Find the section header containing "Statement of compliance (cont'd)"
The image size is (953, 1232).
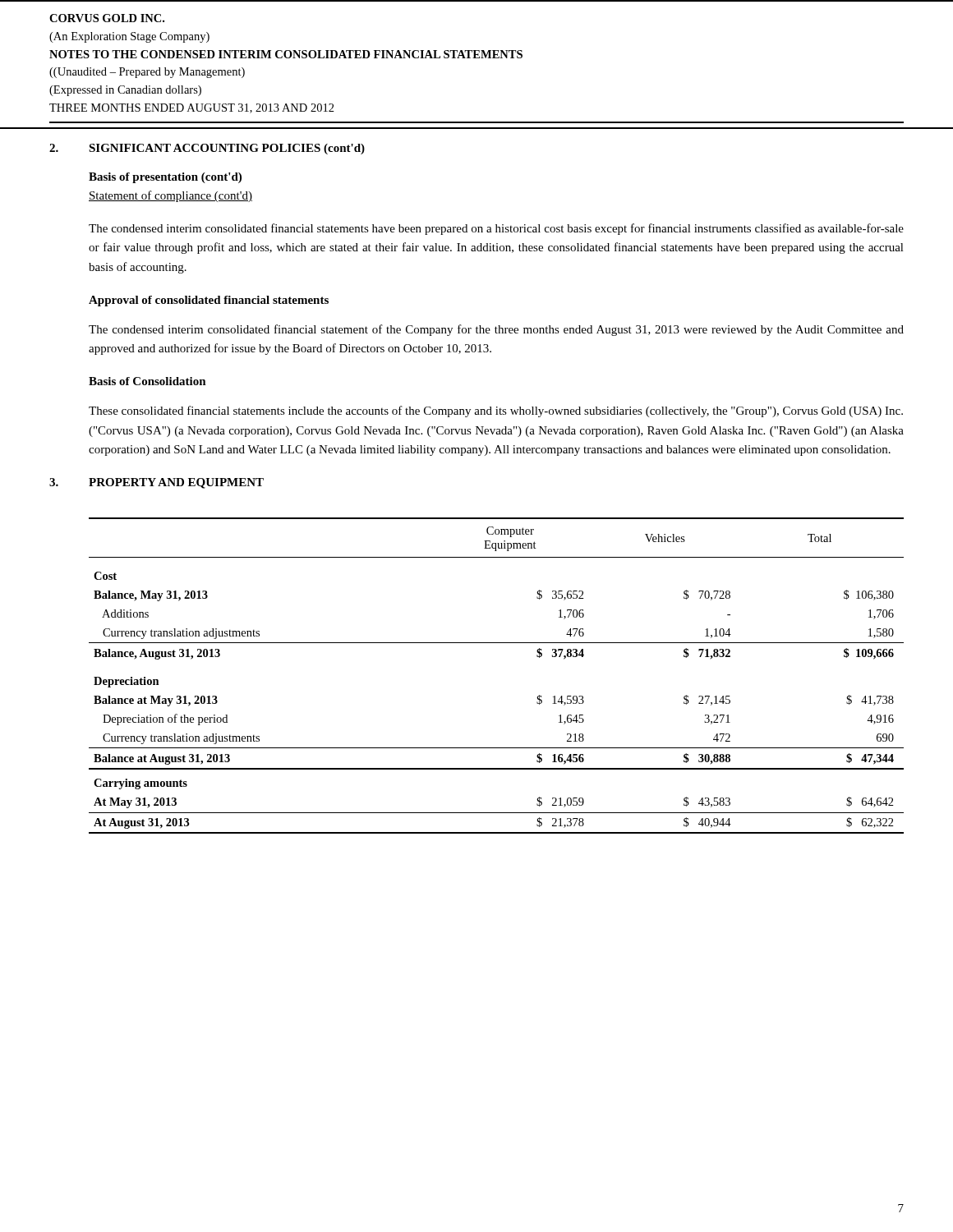coord(170,196)
